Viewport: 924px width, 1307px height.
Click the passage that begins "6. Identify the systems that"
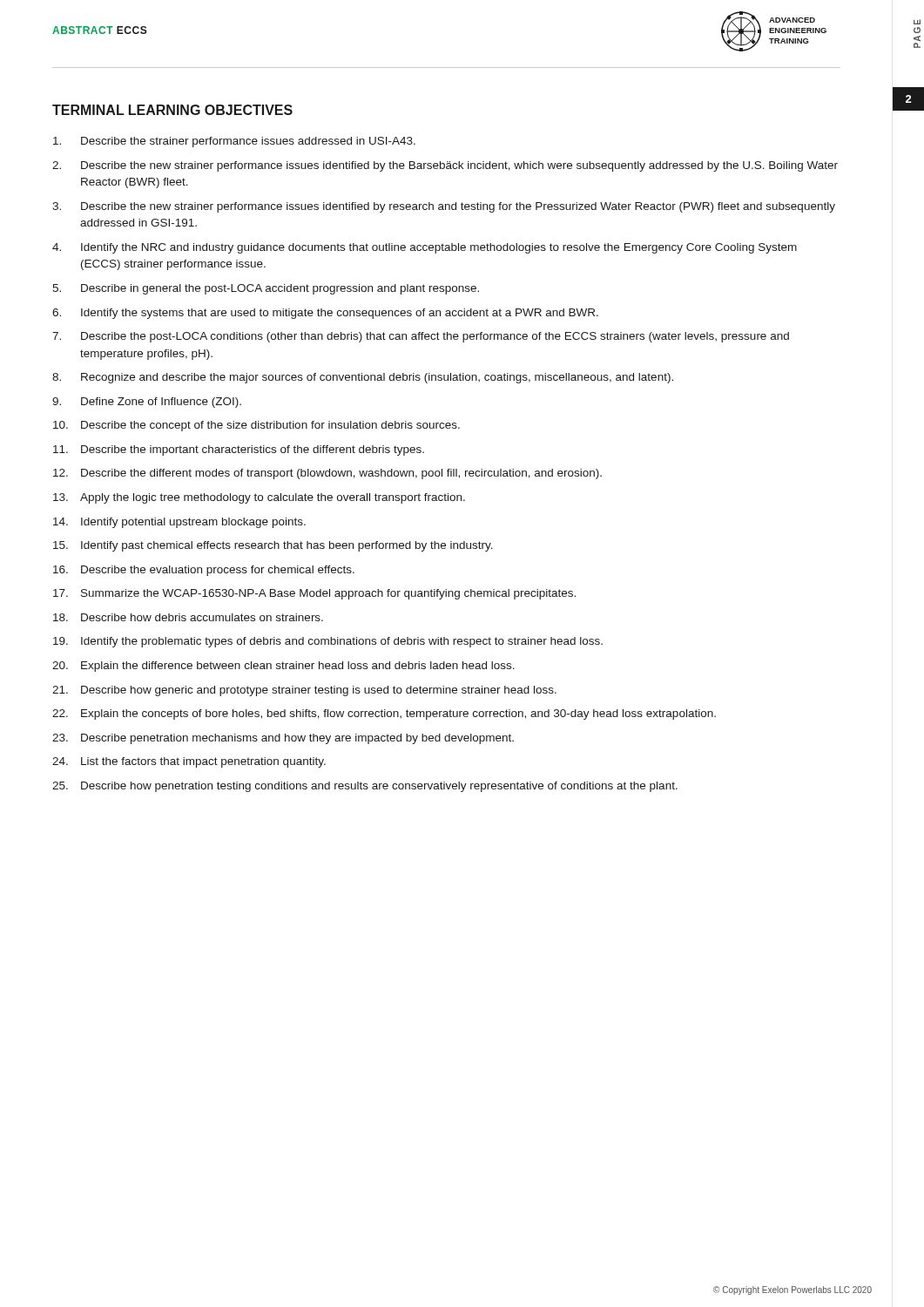point(446,312)
